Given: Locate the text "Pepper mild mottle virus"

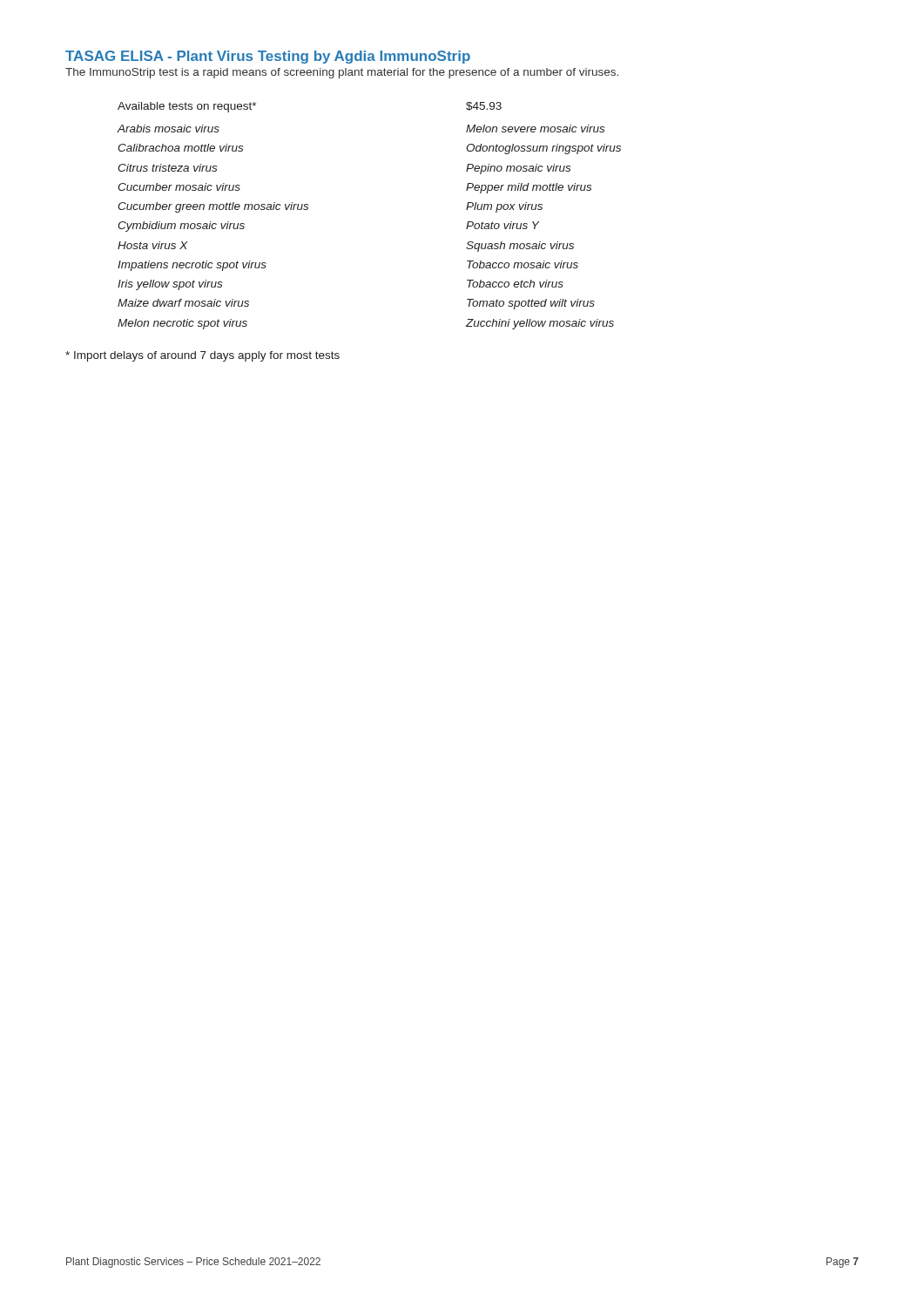Looking at the screenshot, I should 529,187.
